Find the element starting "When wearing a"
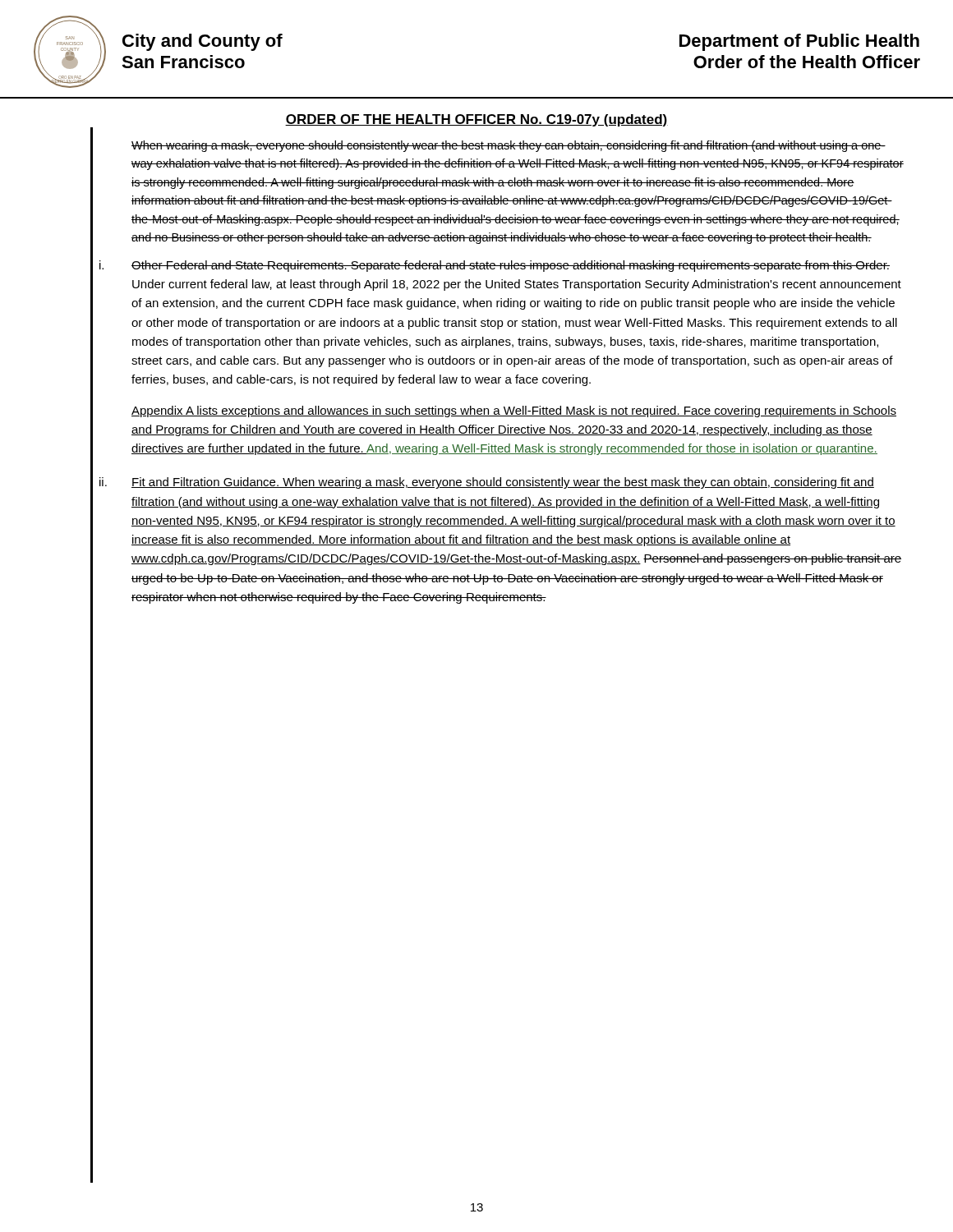This screenshot has width=953, height=1232. pyautogui.click(x=518, y=192)
